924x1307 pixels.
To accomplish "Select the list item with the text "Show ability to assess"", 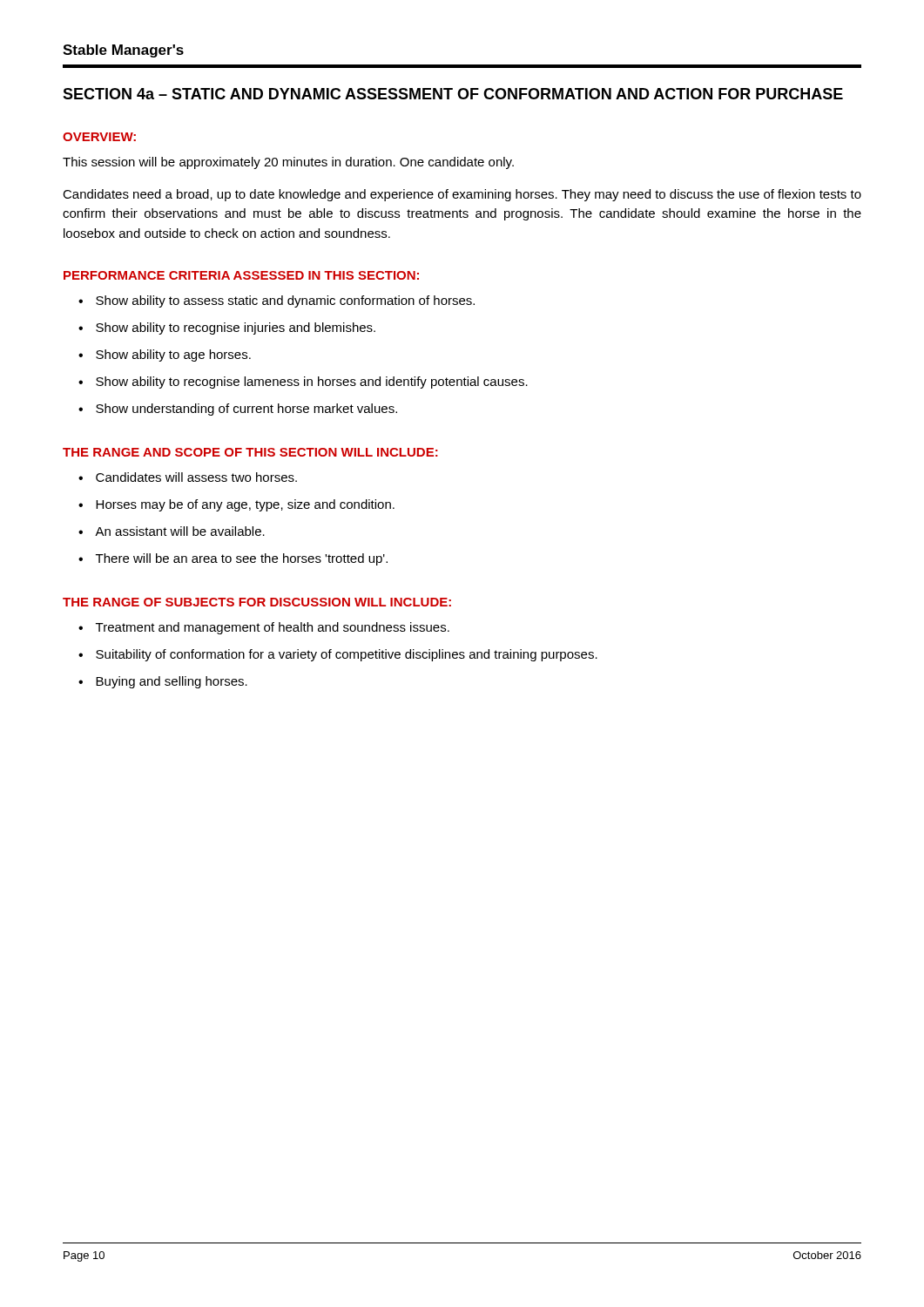I will [x=478, y=301].
